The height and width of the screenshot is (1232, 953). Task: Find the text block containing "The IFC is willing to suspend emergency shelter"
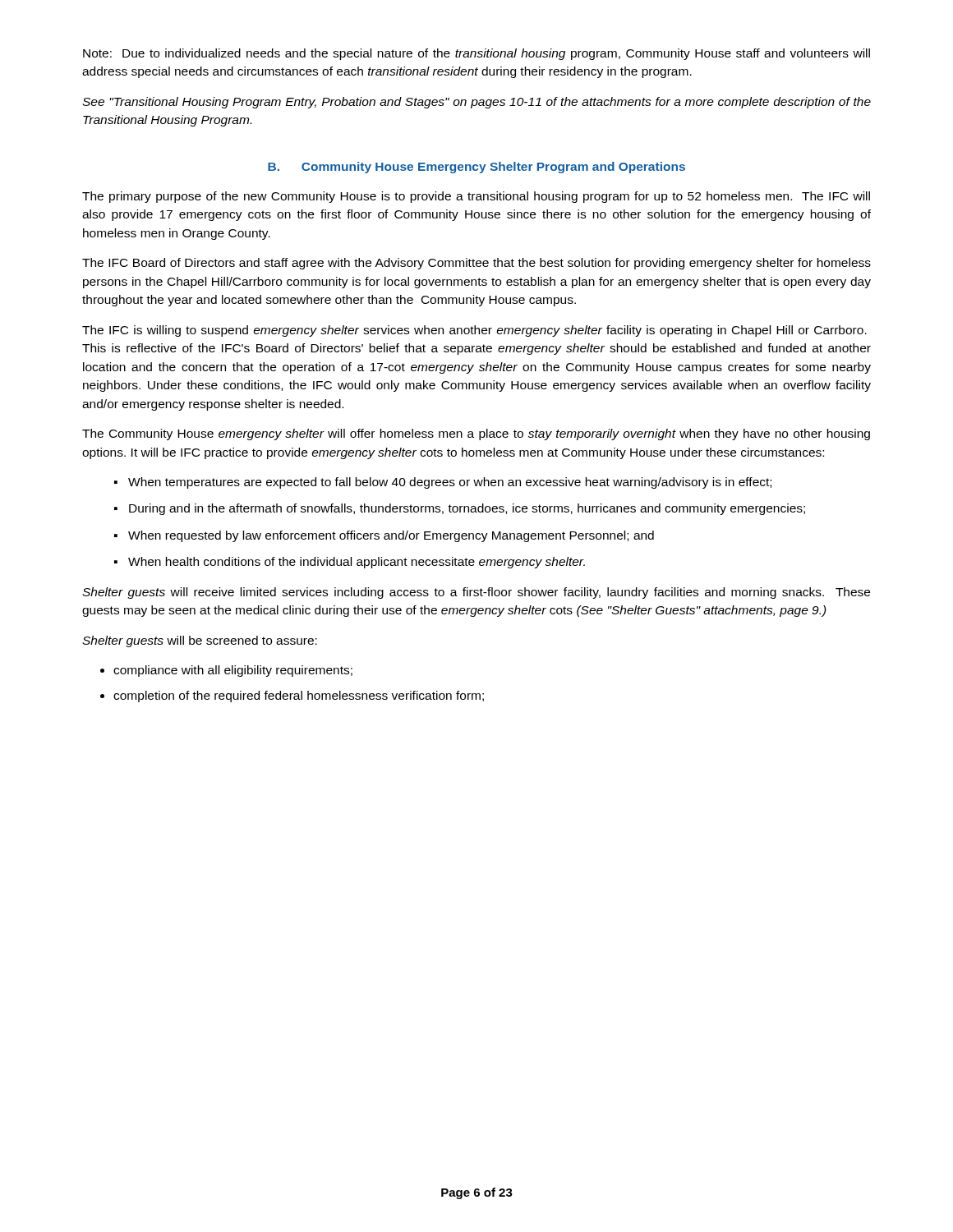476,366
